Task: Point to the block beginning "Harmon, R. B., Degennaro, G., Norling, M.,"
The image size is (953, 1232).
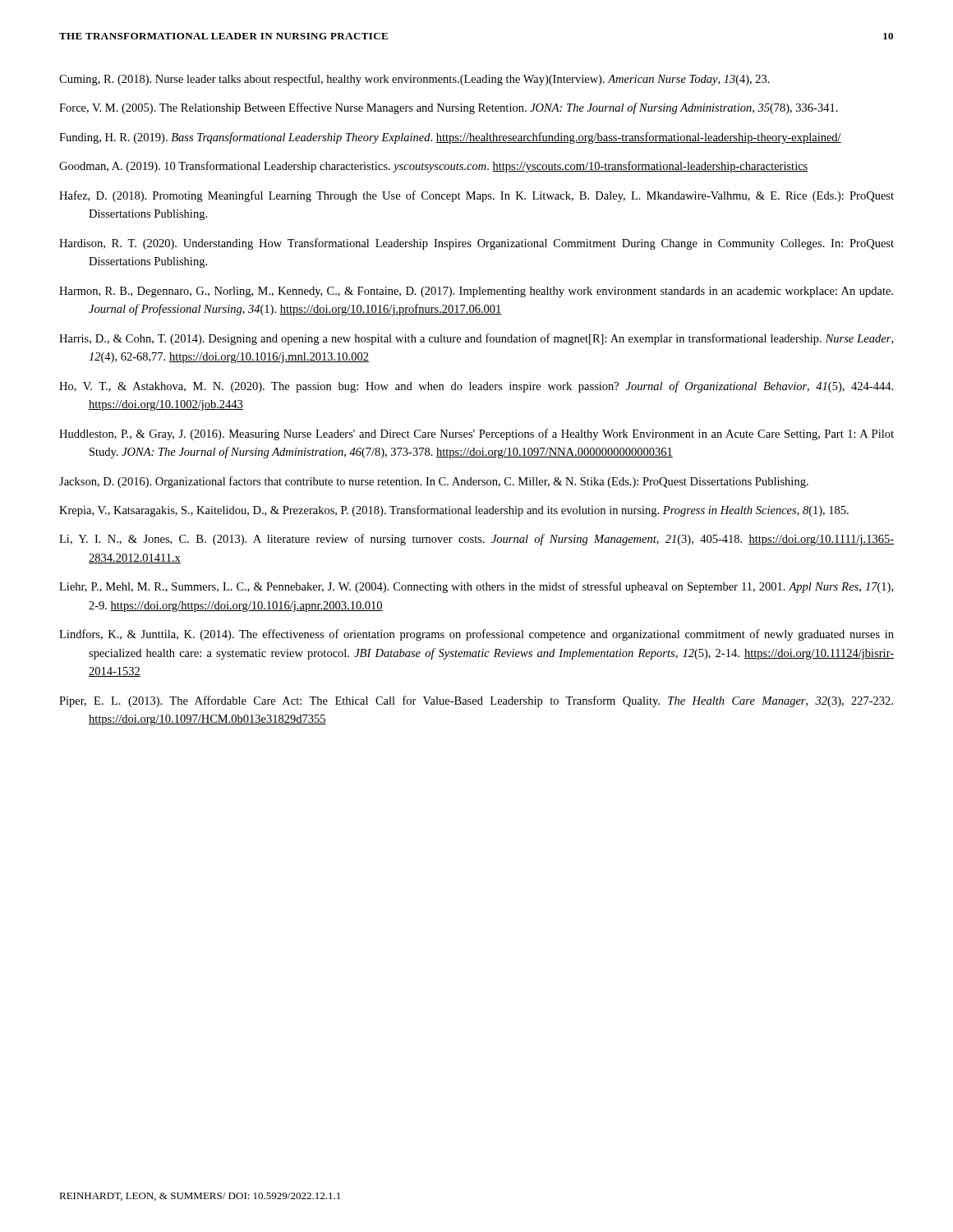Action: (x=476, y=300)
